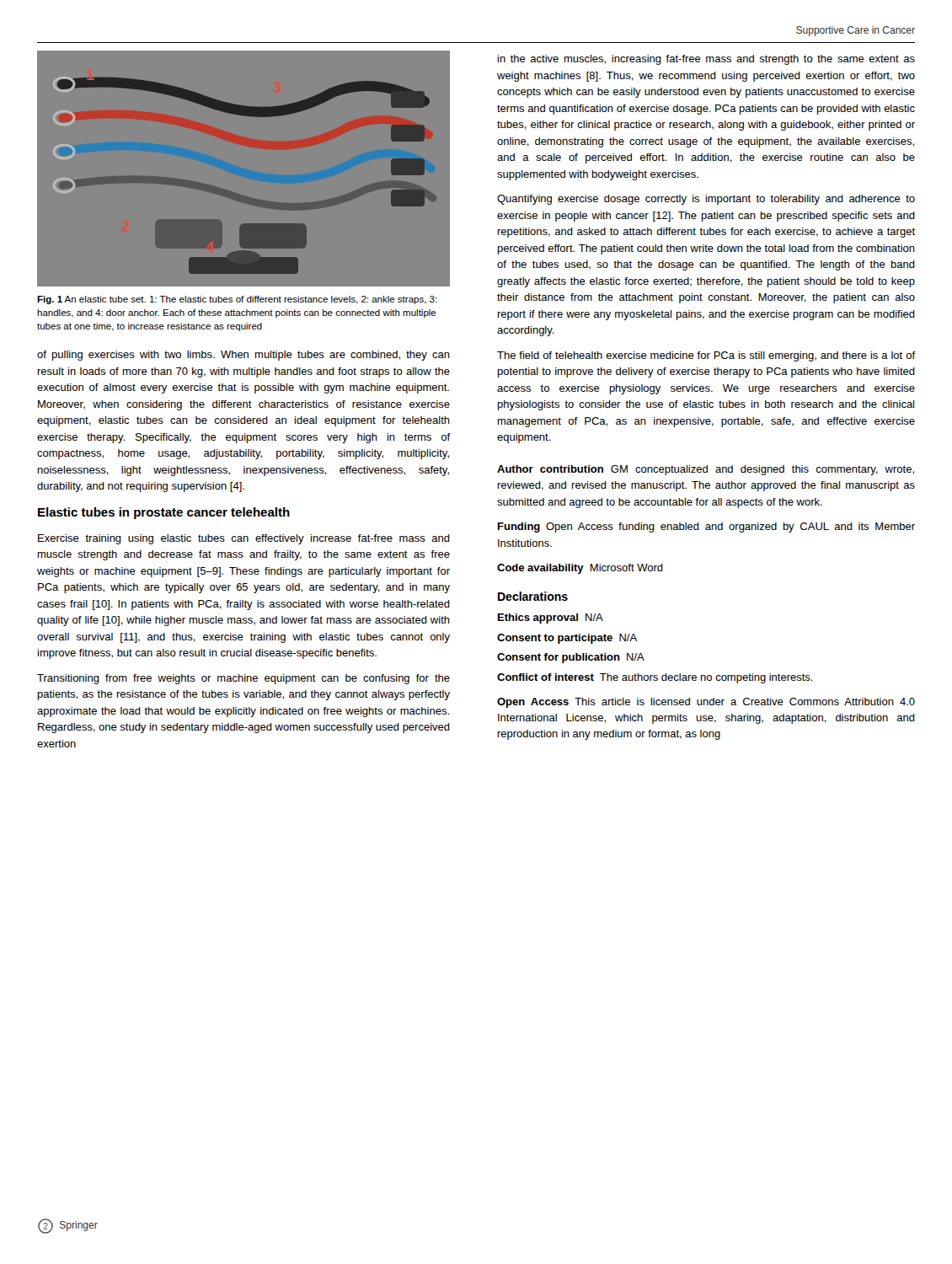Find the block on this page that starts "Funding Open Access funding enabled and organized by"

coord(706,534)
